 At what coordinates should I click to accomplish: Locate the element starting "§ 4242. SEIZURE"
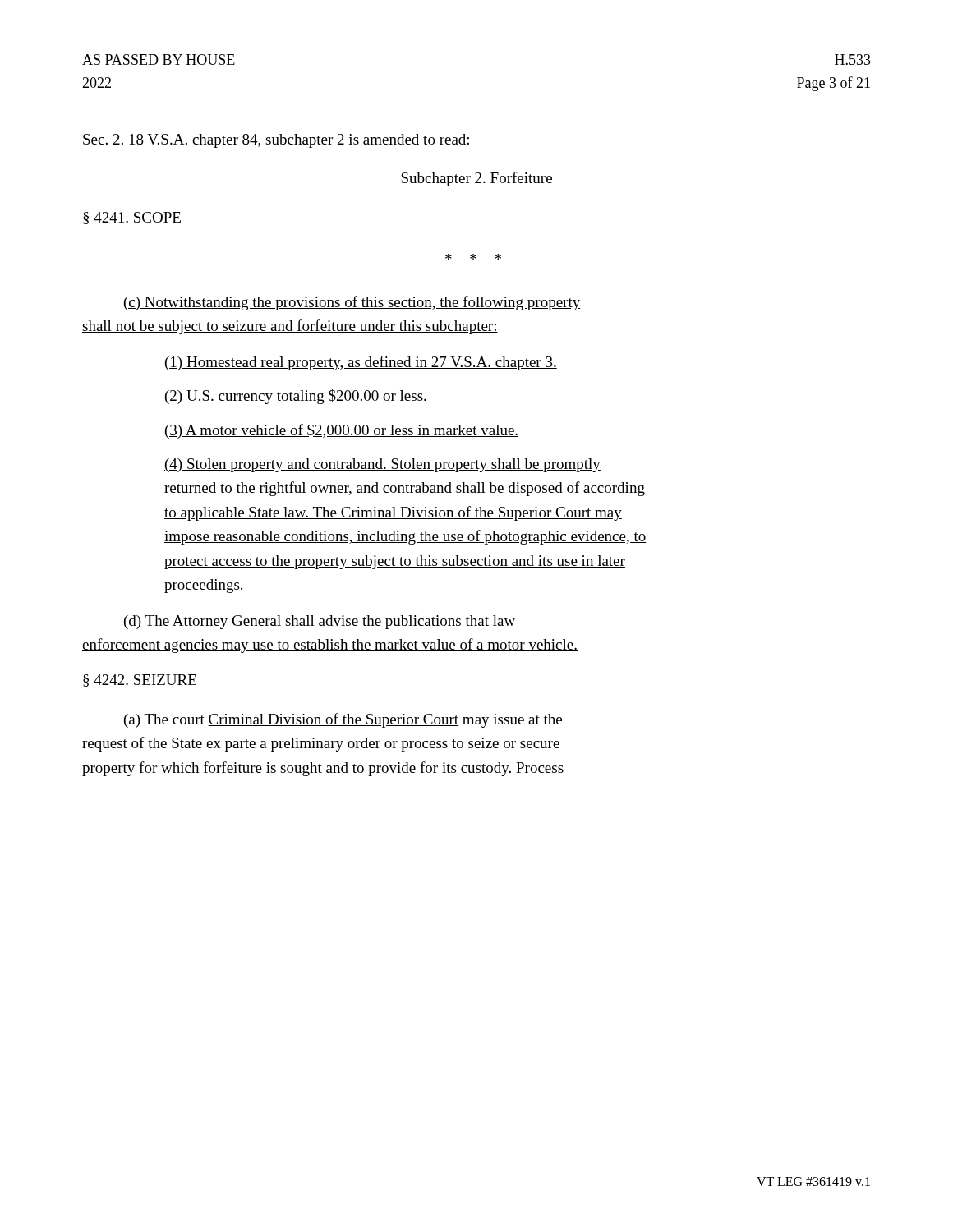140,680
